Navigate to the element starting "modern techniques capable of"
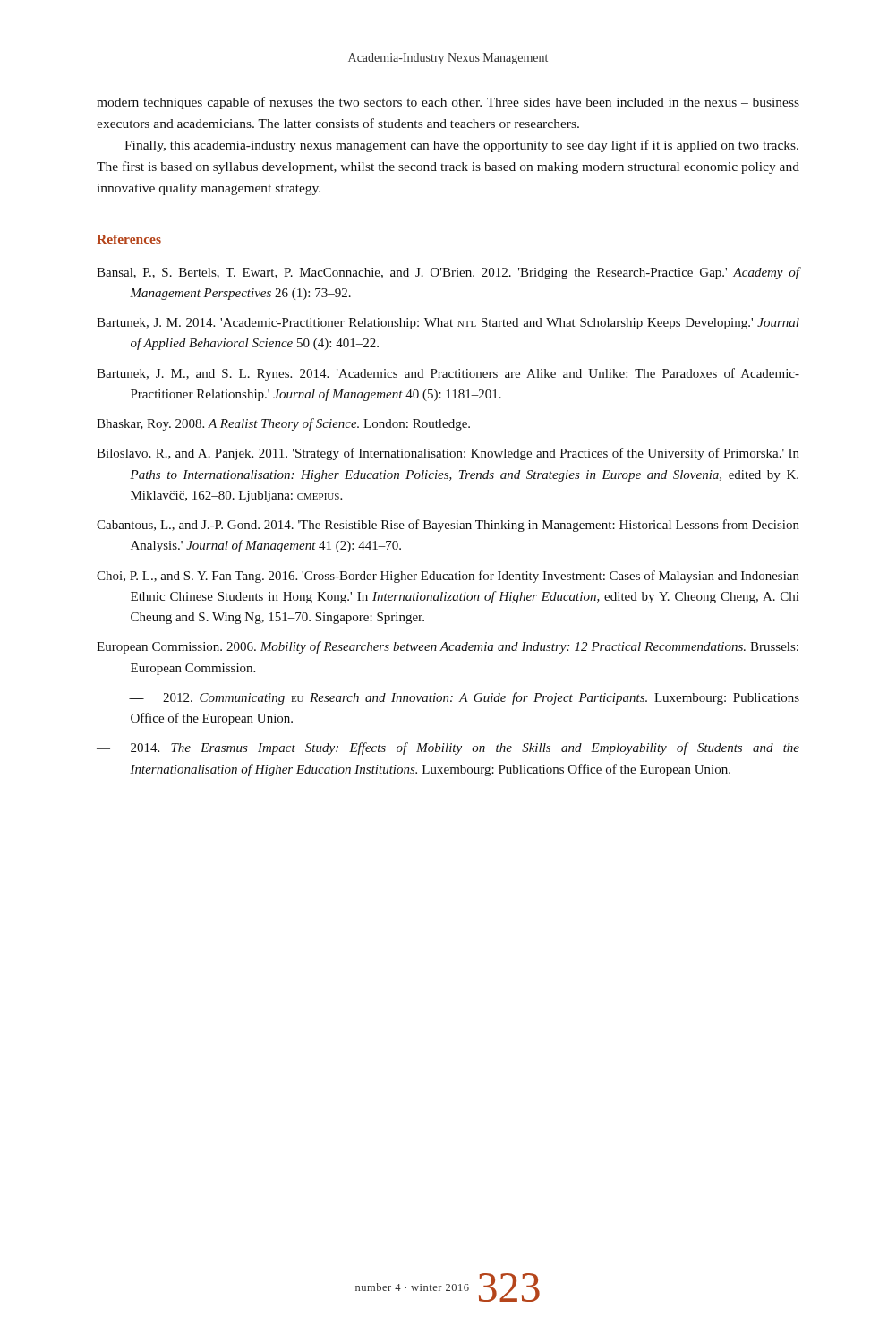The height and width of the screenshot is (1343, 896). coord(448,112)
